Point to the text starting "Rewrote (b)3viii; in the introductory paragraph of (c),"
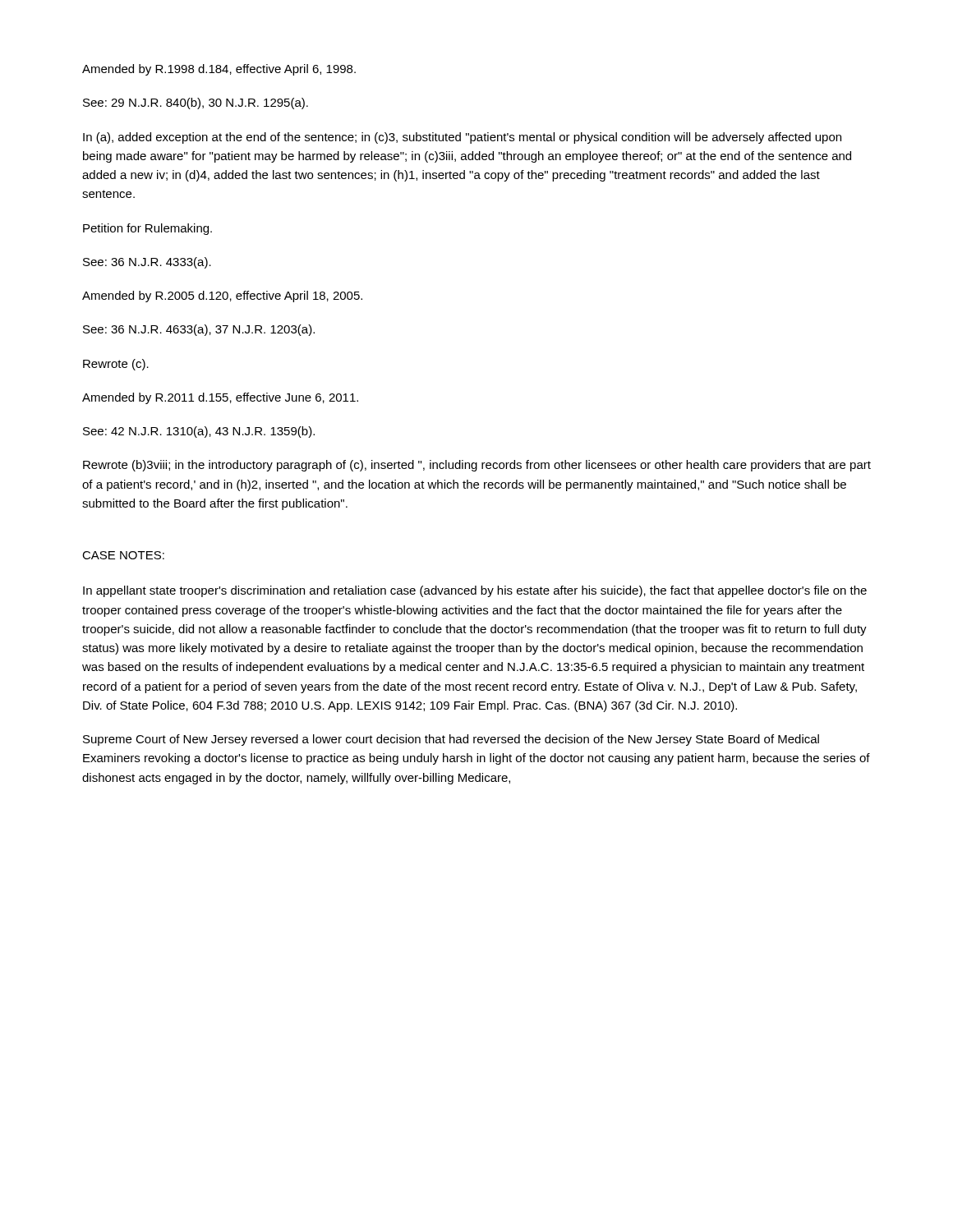Image resolution: width=953 pixels, height=1232 pixels. click(476, 484)
